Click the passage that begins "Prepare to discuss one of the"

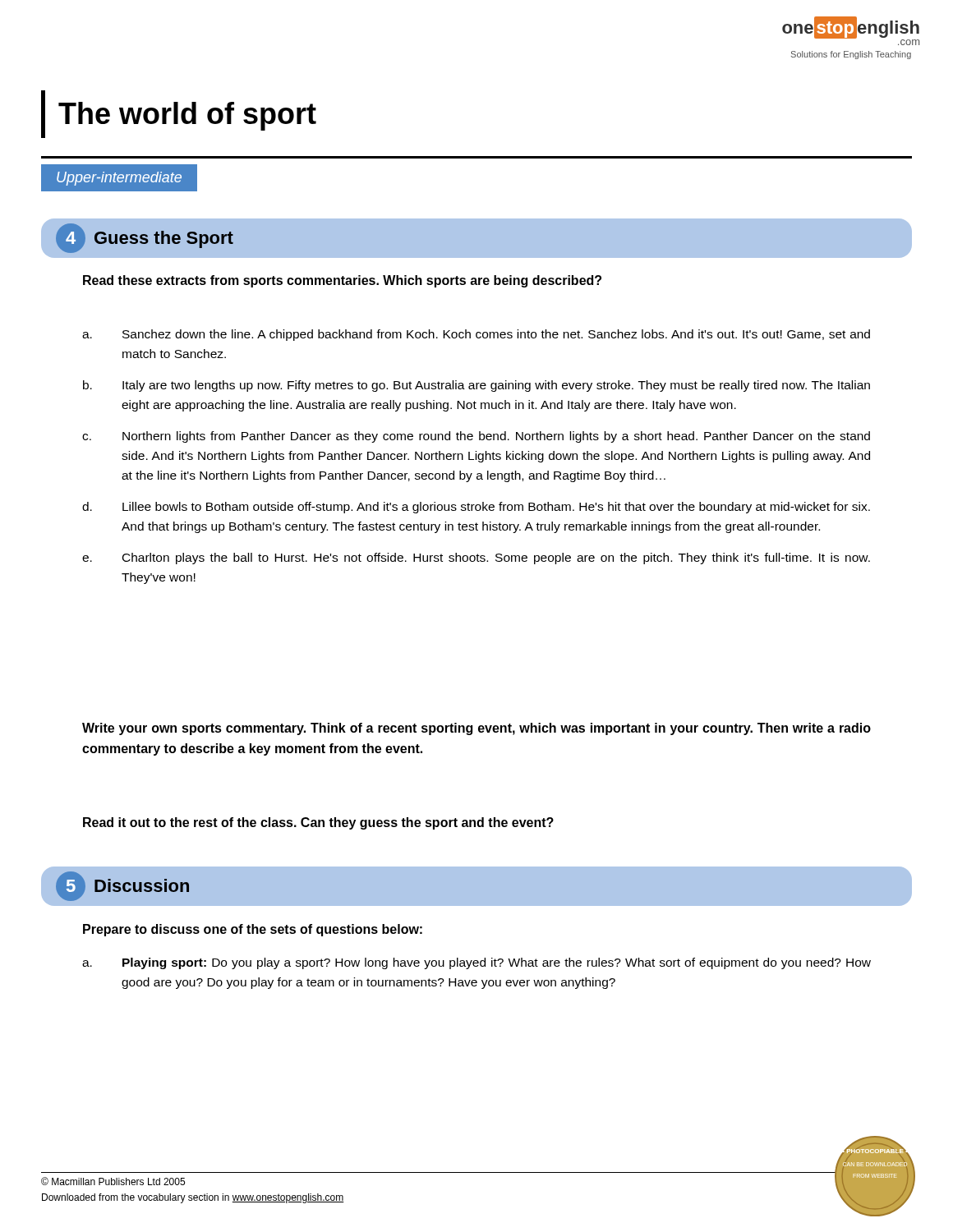coord(253,929)
